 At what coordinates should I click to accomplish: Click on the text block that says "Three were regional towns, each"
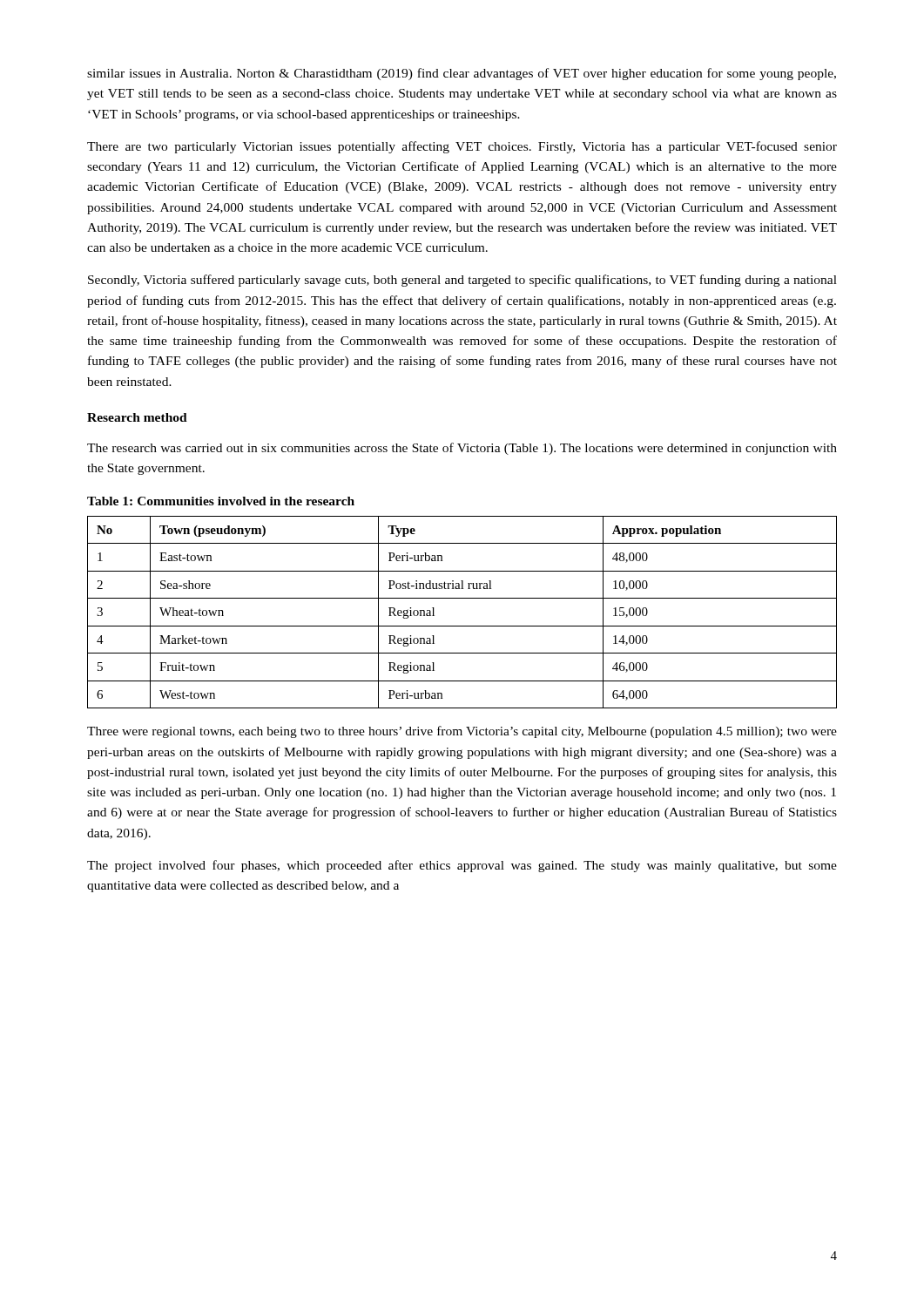point(462,782)
